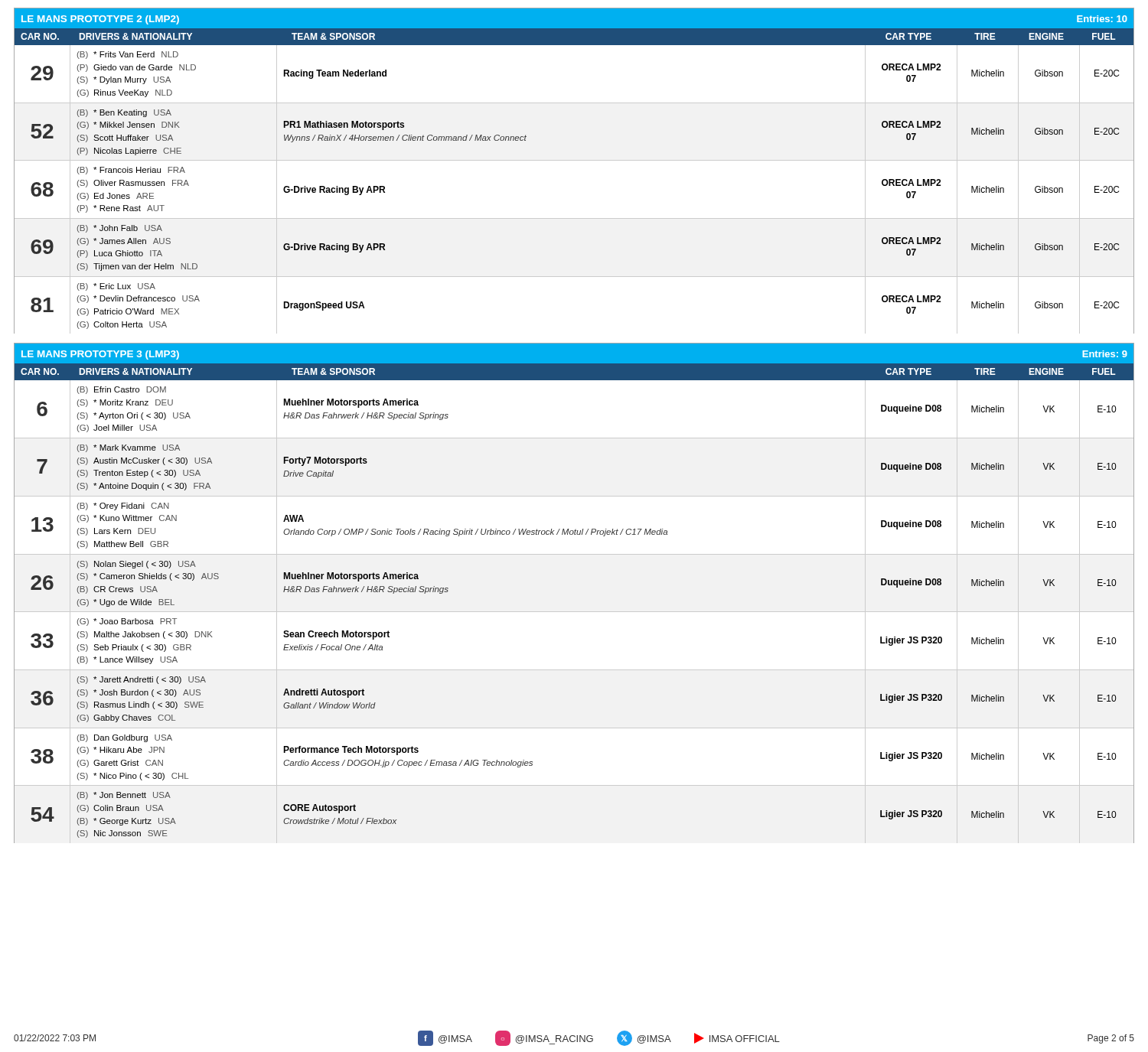Viewport: 1148px width, 1052px height.
Task: Click on the table containing "36 (S)* Jarett"
Action: tap(574, 699)
